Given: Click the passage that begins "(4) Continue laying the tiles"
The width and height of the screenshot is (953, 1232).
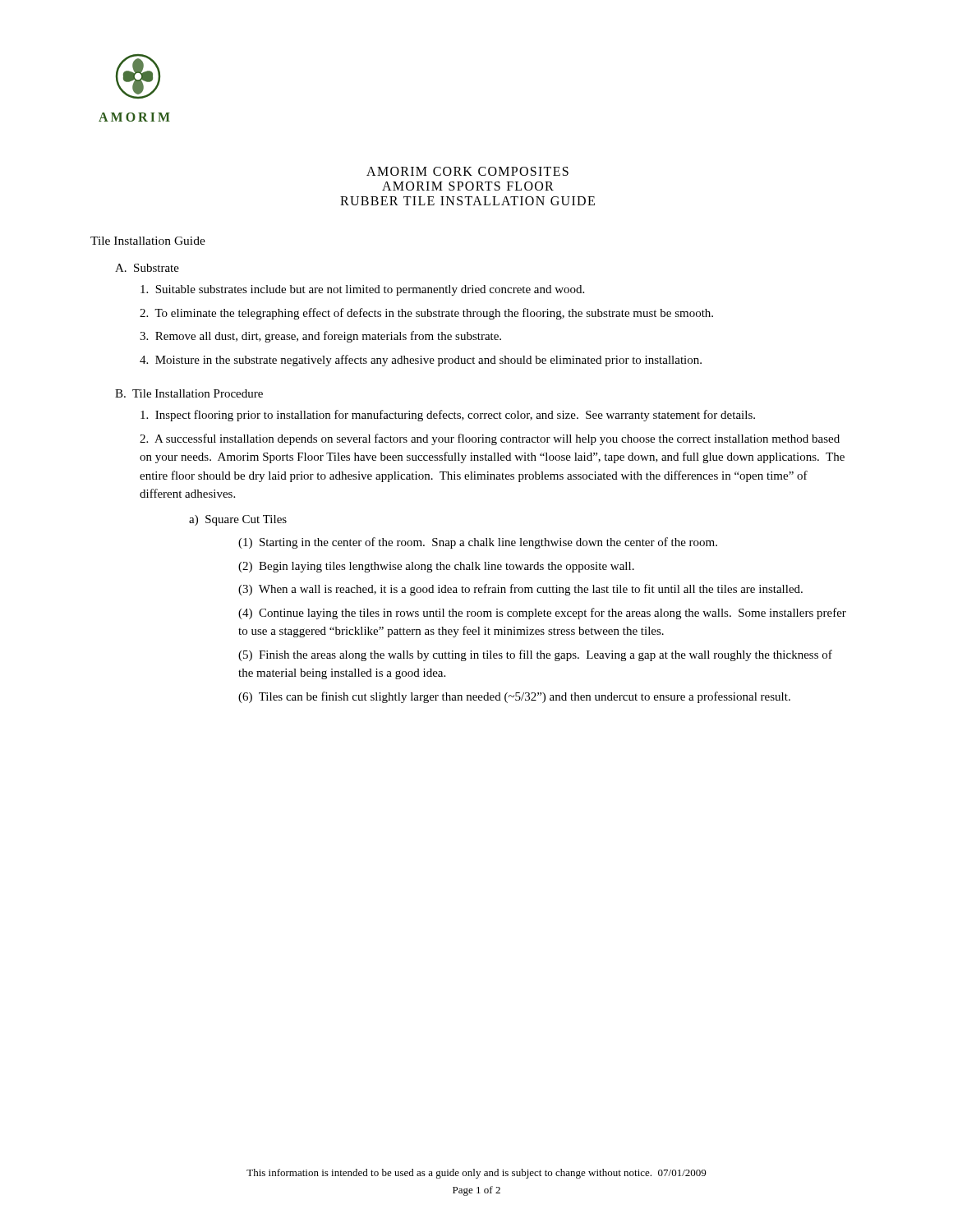Looking at the screenshot, I should tap(542, 622).
